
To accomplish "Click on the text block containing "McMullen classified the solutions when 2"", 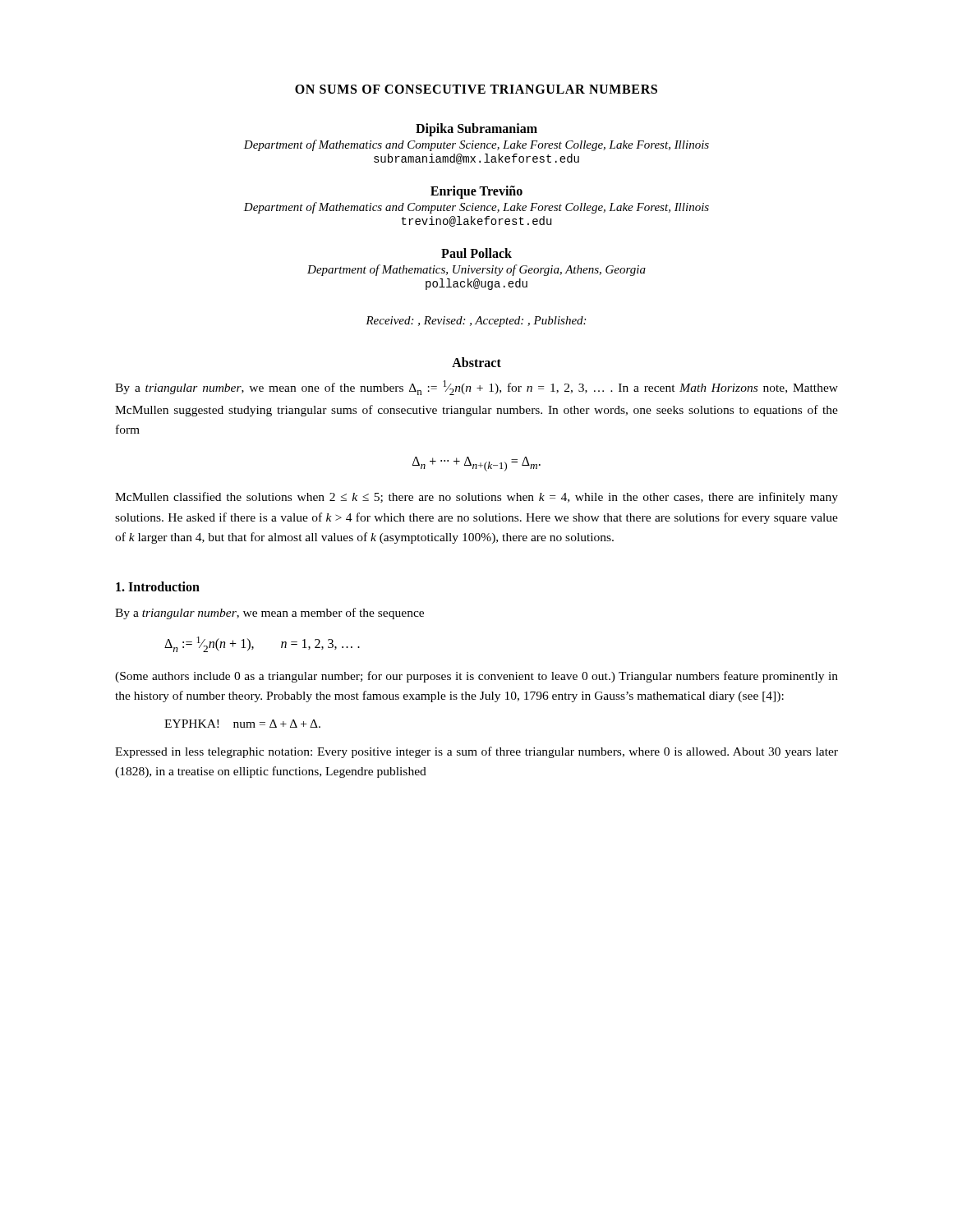I will pos(476,517).
